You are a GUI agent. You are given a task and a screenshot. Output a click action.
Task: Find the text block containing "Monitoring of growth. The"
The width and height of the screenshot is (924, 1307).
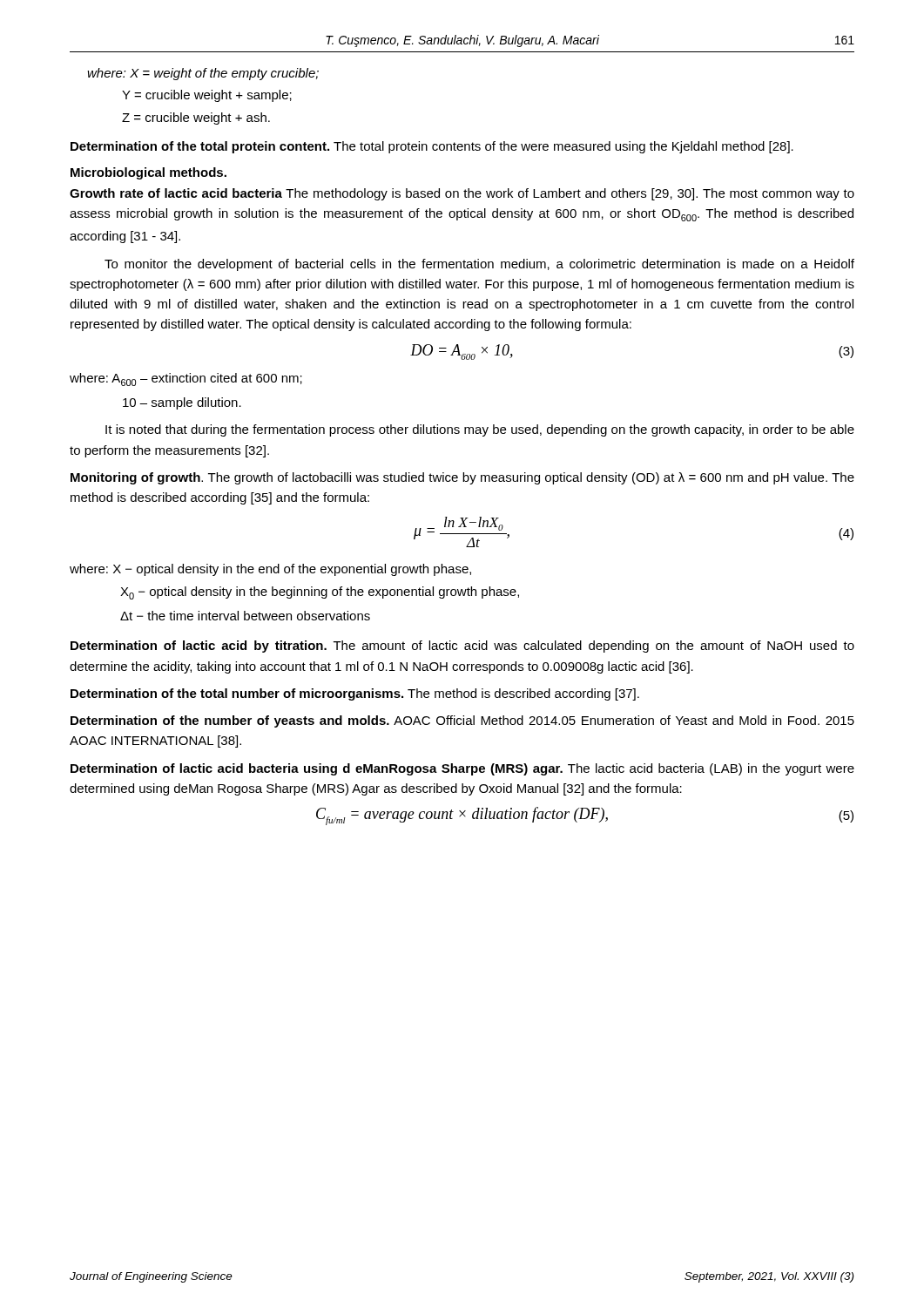coord(462,487)
